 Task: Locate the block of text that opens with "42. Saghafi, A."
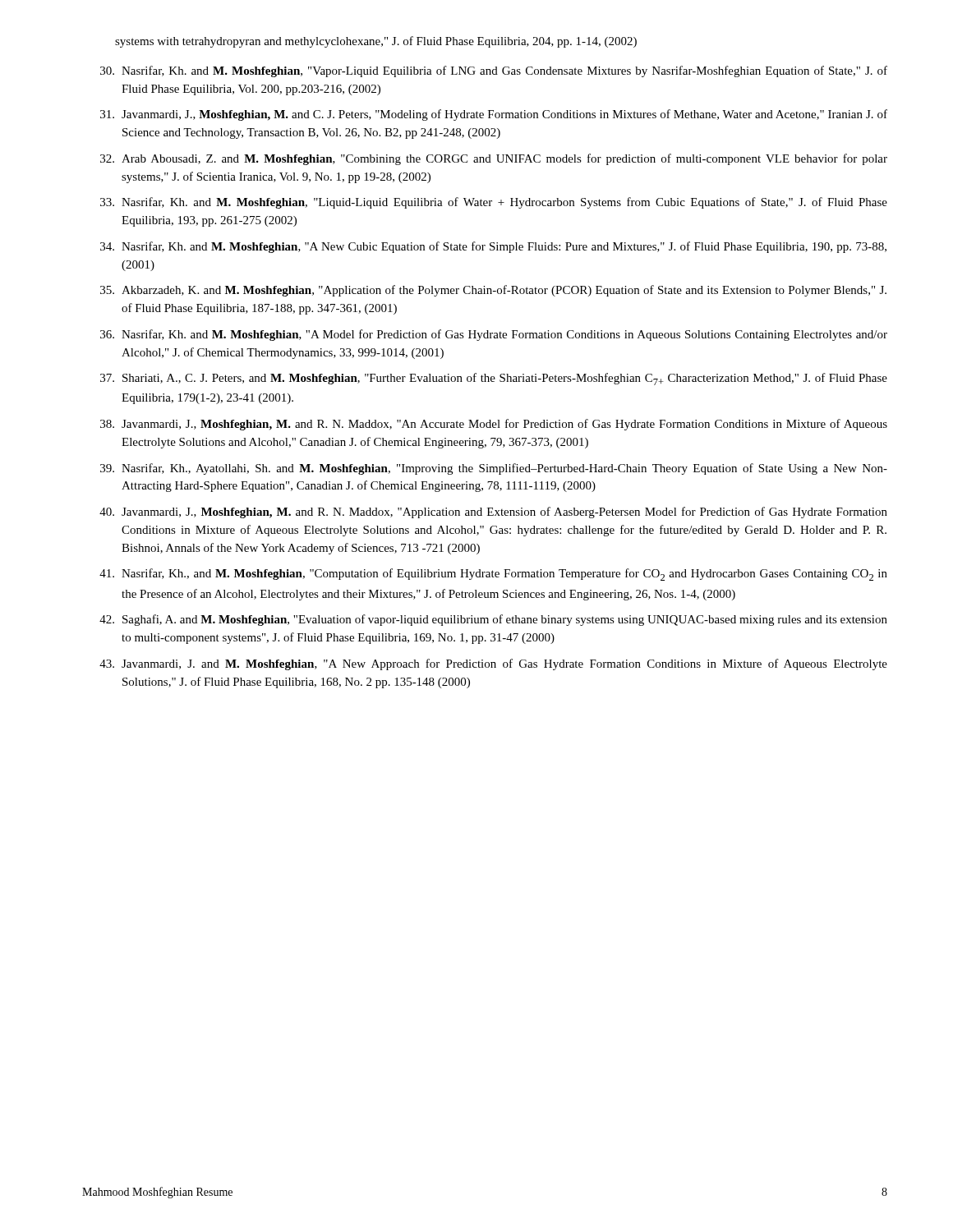[x=485, y=629]
